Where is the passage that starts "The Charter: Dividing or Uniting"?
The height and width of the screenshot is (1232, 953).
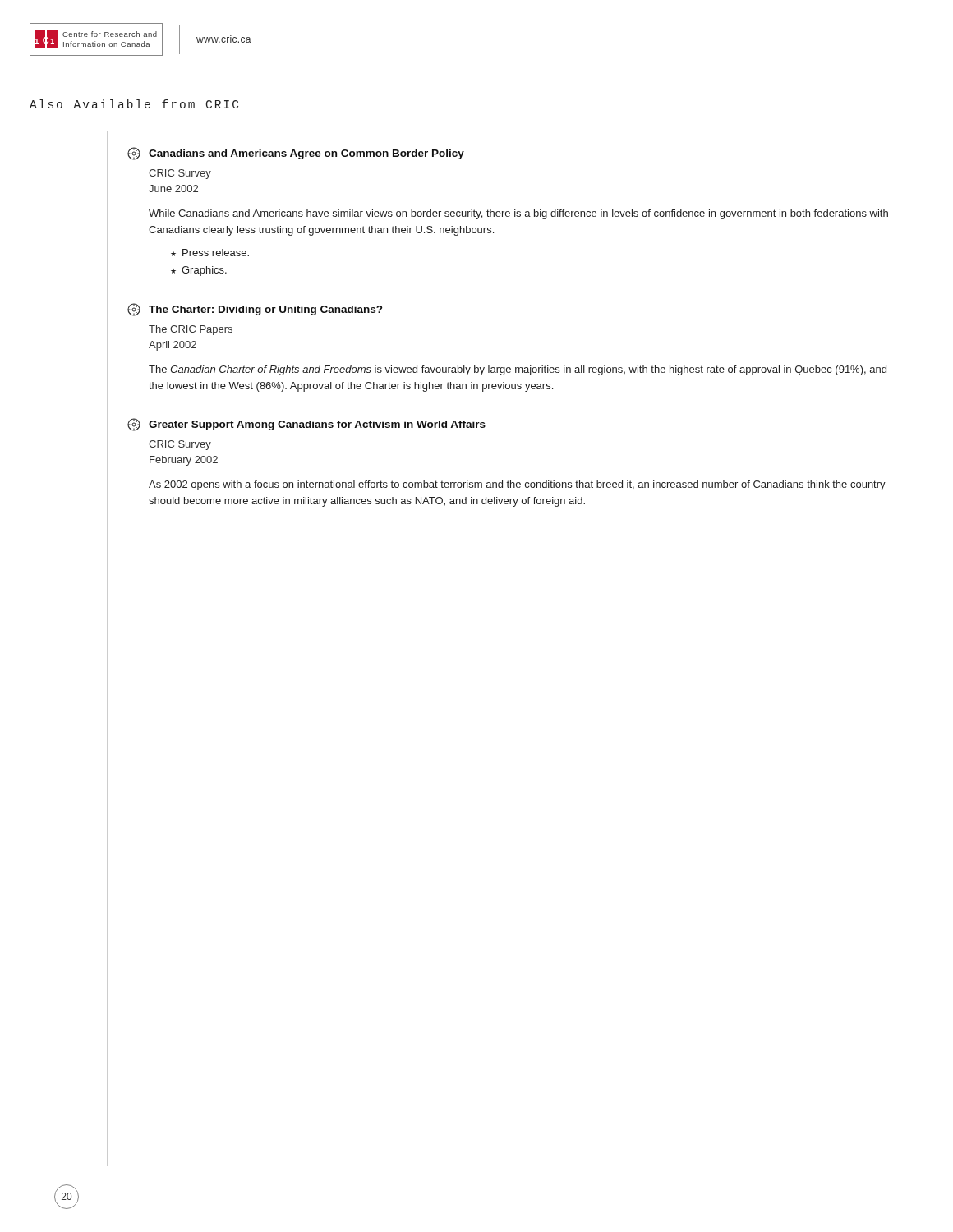(255, 310)
